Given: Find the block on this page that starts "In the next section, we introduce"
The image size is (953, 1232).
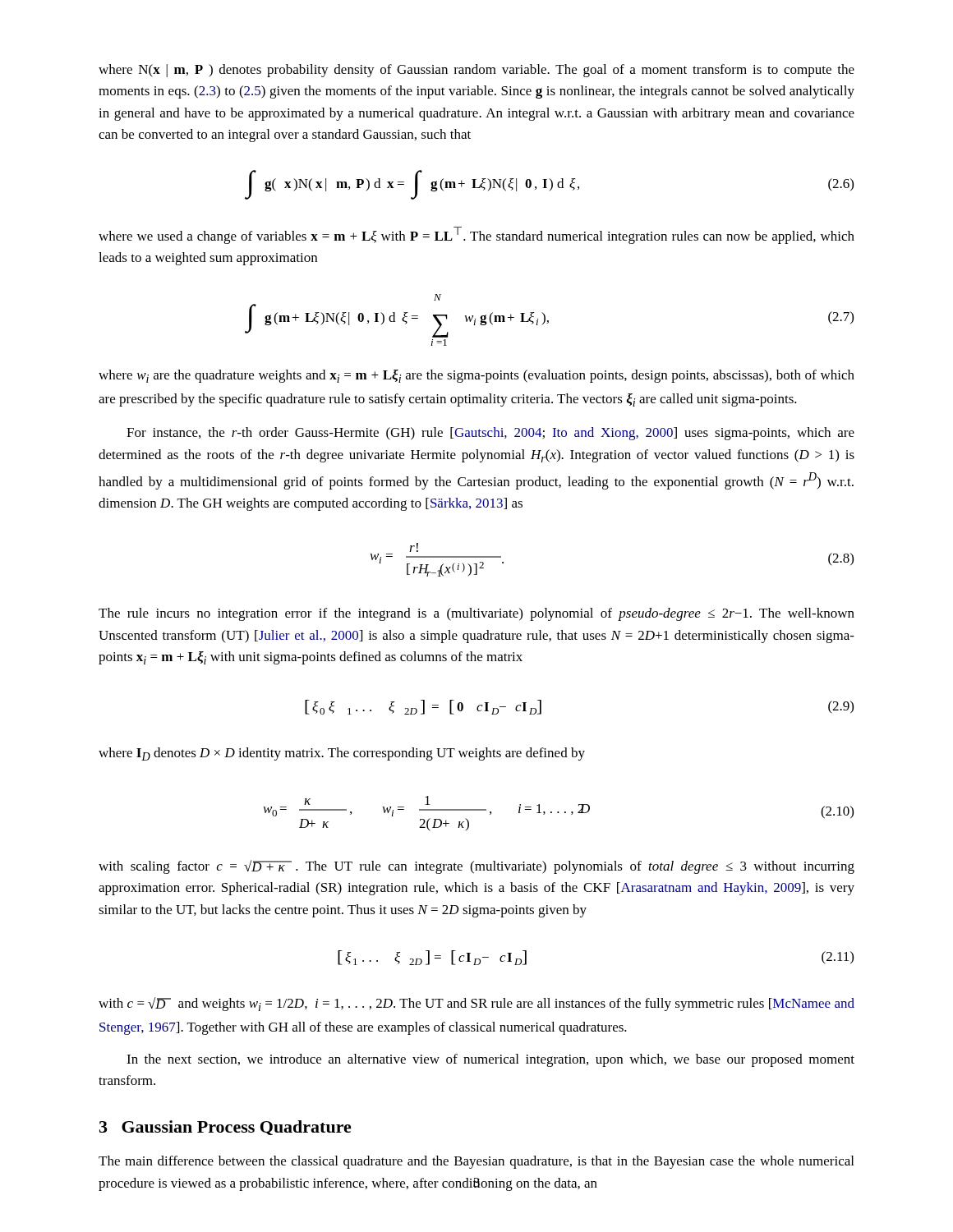Looking at the screenshot, I should coord(476,1069).
